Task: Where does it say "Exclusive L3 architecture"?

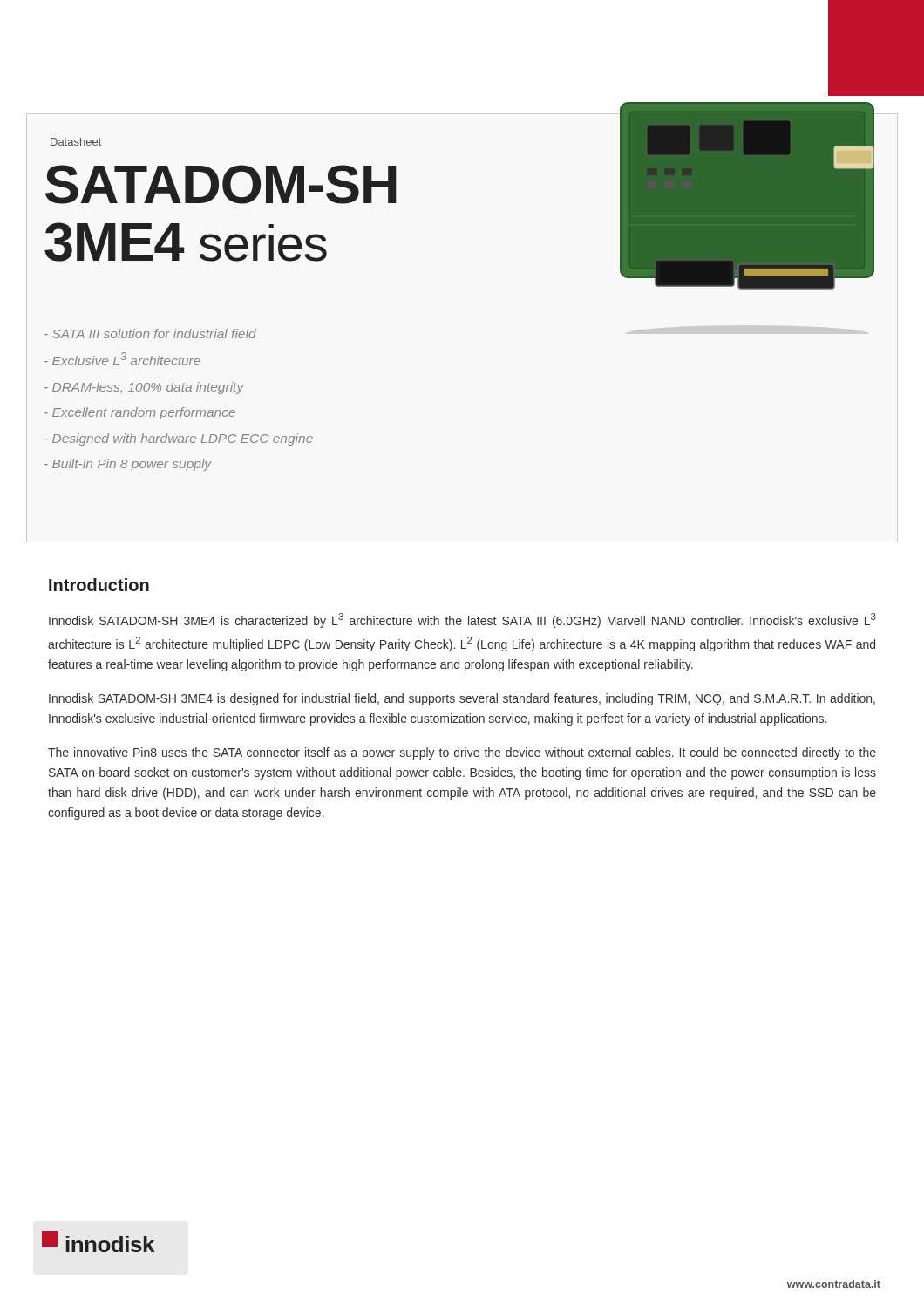Action: coord(122,359)
